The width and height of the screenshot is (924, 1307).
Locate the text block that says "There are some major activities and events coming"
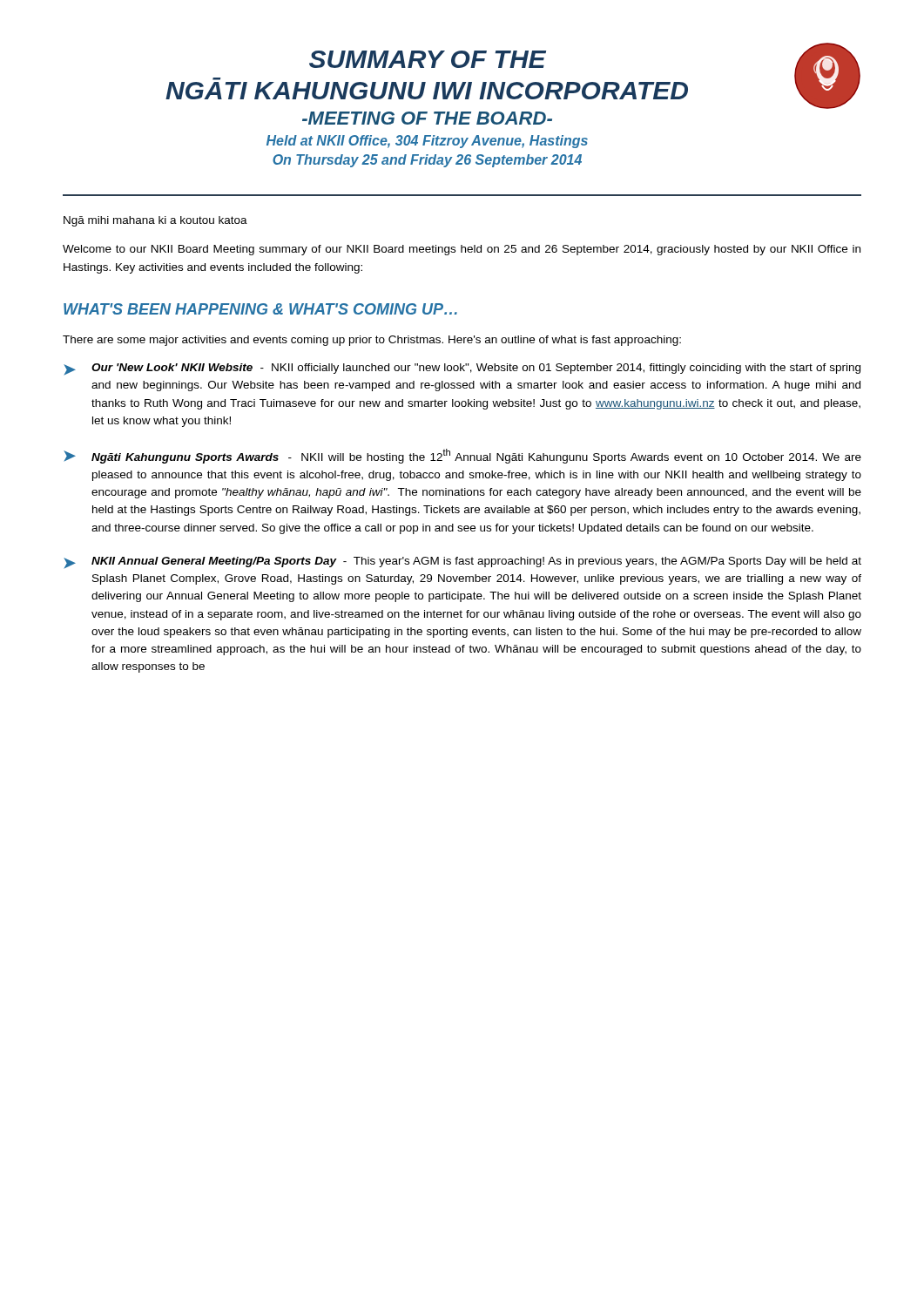pyautogui.click(x=372, y=339)
